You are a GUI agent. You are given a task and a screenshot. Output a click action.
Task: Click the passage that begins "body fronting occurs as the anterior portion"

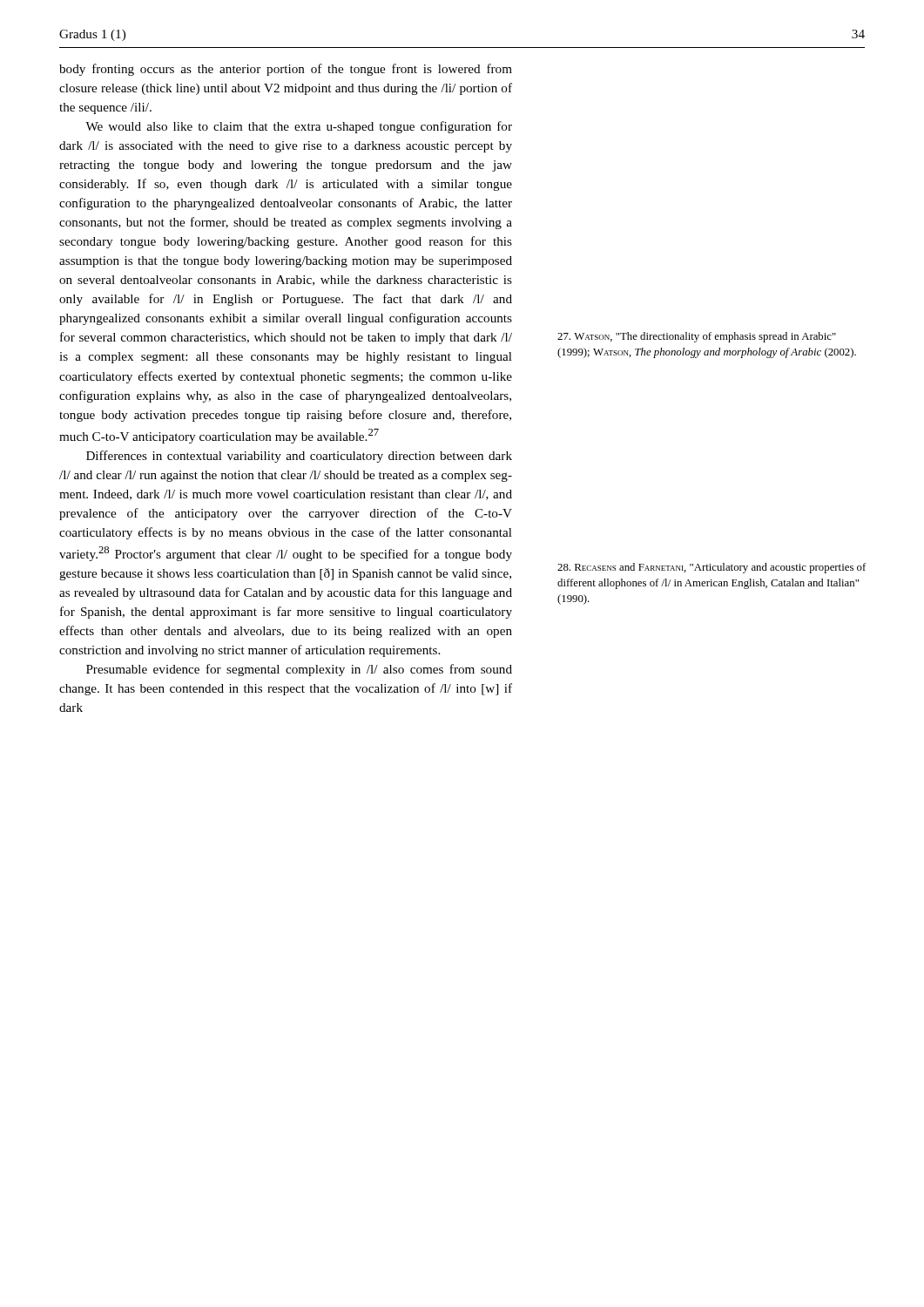click(286, 88)
